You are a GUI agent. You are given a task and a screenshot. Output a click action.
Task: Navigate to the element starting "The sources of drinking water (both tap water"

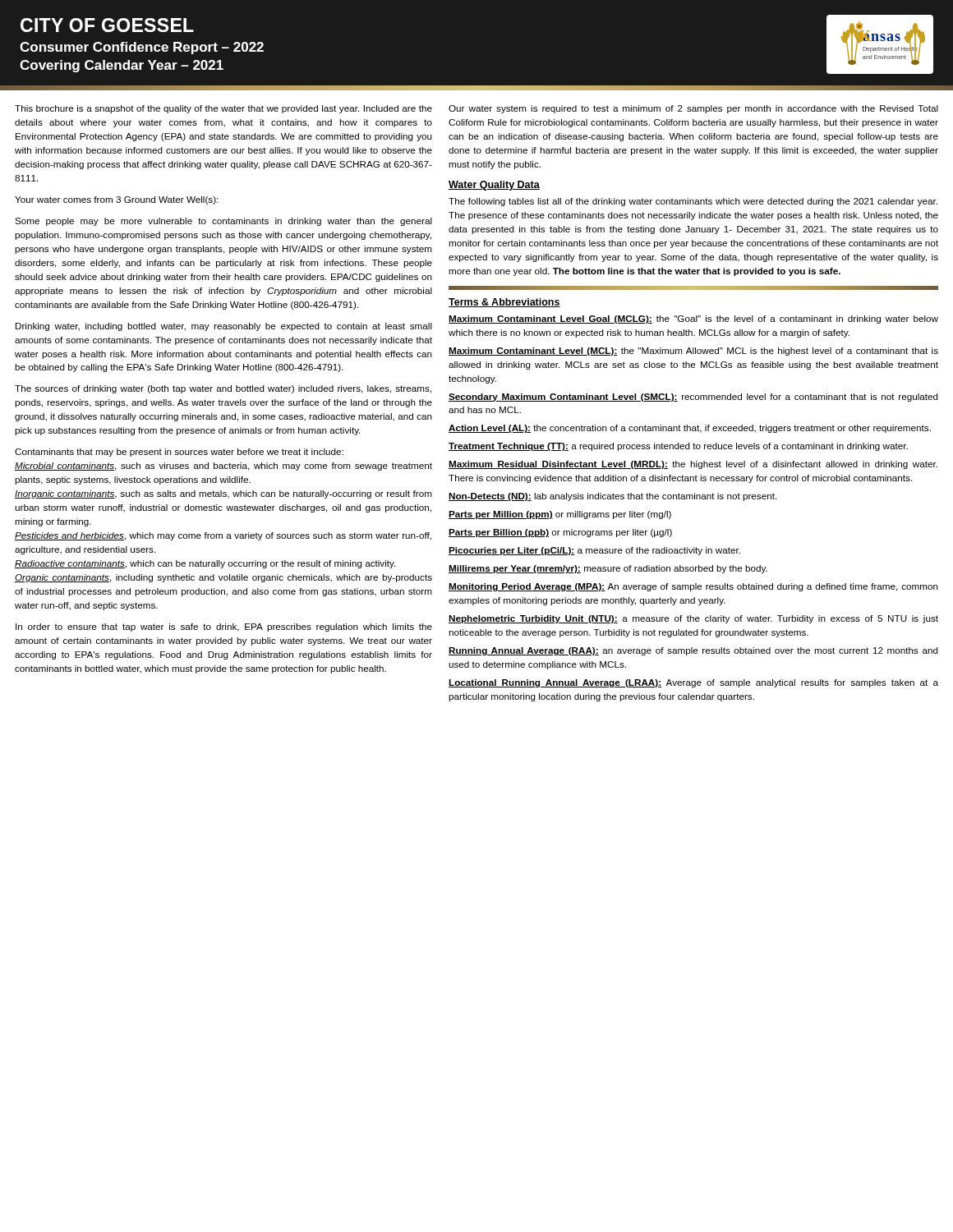[x=223, y=409]
